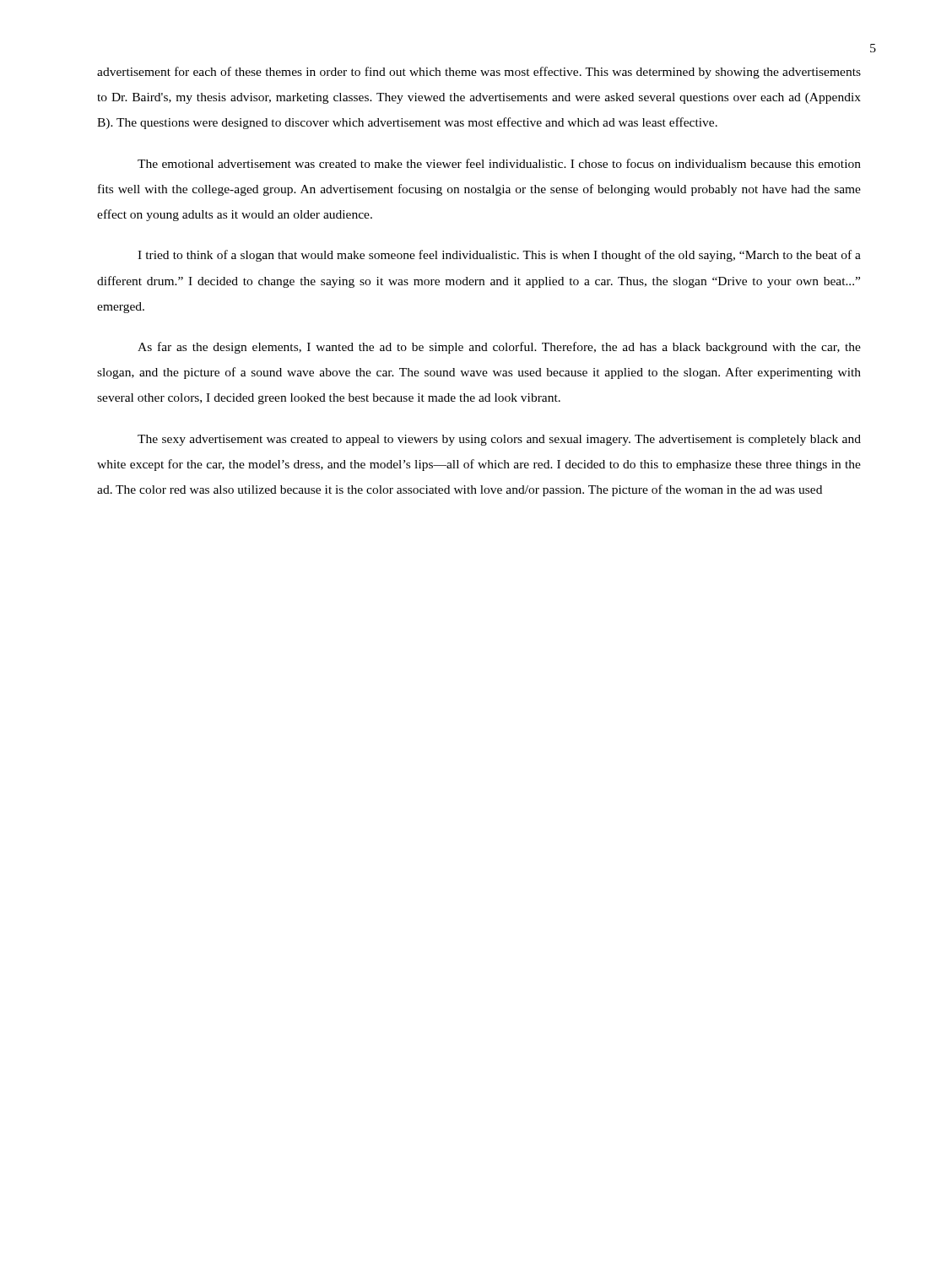Point to the block beginning "The emotional advertisement was created to make the"
The width and height of the screenshot is (952, 1266).
click(x=479, y=189)
